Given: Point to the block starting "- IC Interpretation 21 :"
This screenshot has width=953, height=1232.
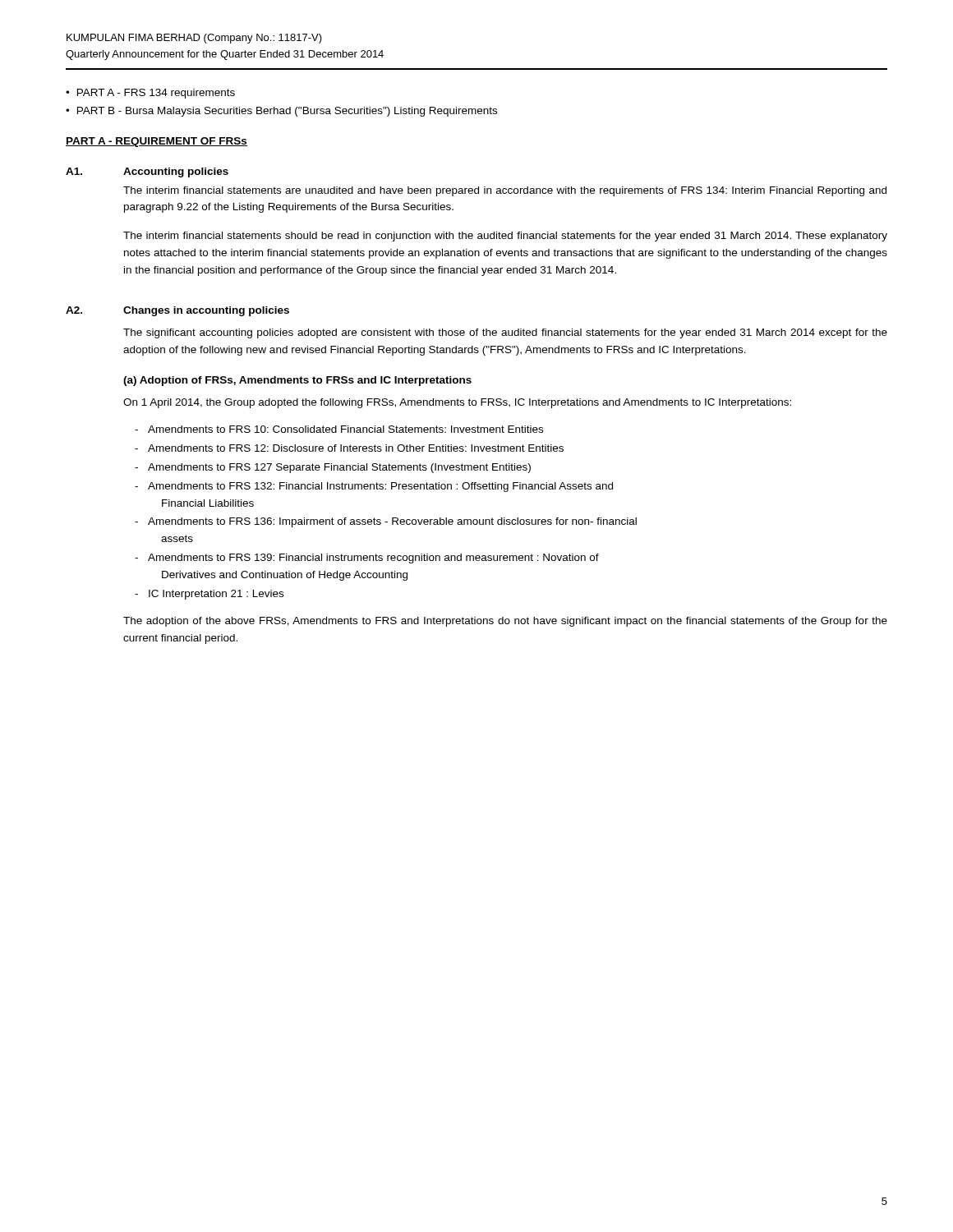Looking at the screenshot, I should point(209,595).
